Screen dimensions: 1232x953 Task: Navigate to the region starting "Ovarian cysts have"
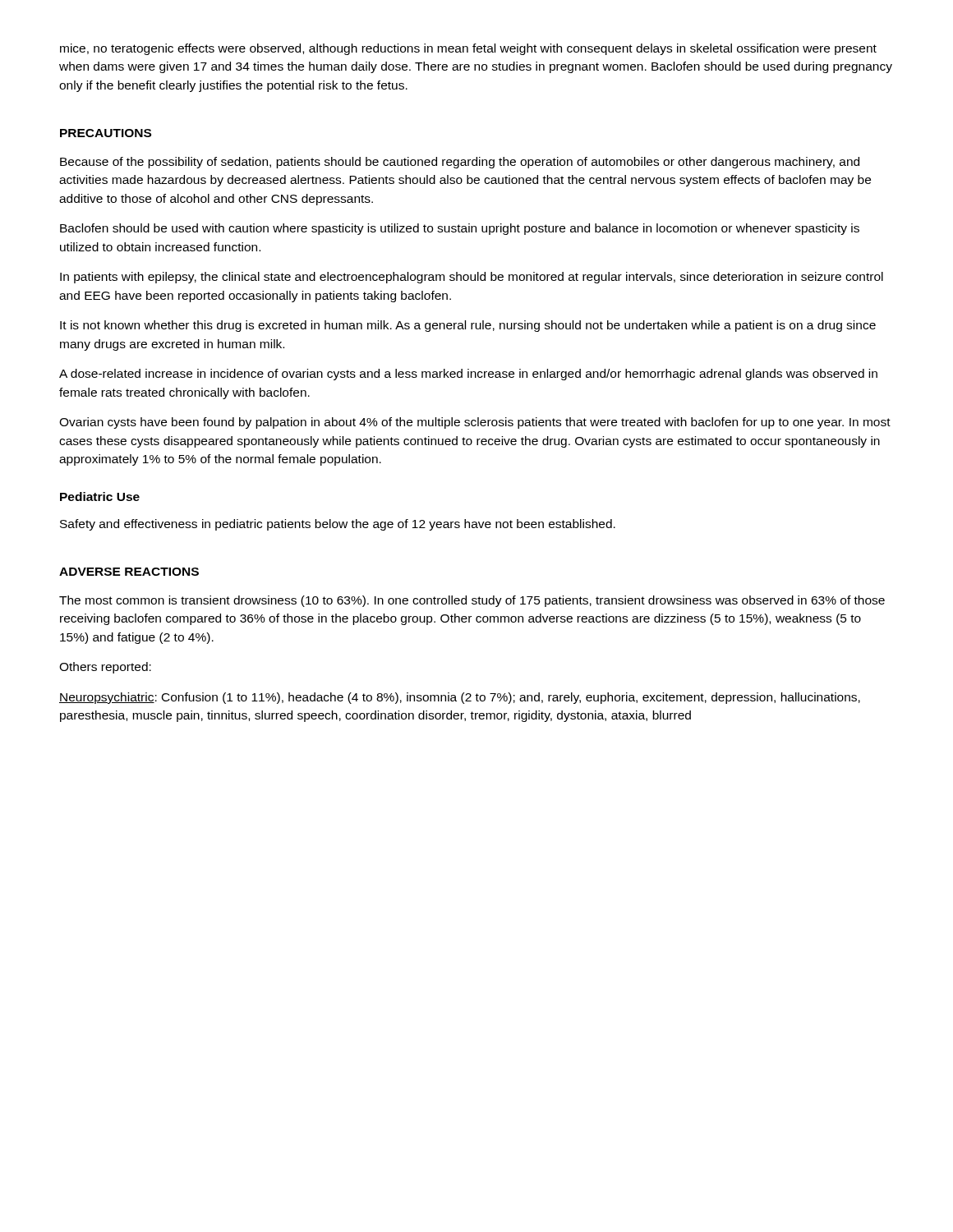coord(475,440)
